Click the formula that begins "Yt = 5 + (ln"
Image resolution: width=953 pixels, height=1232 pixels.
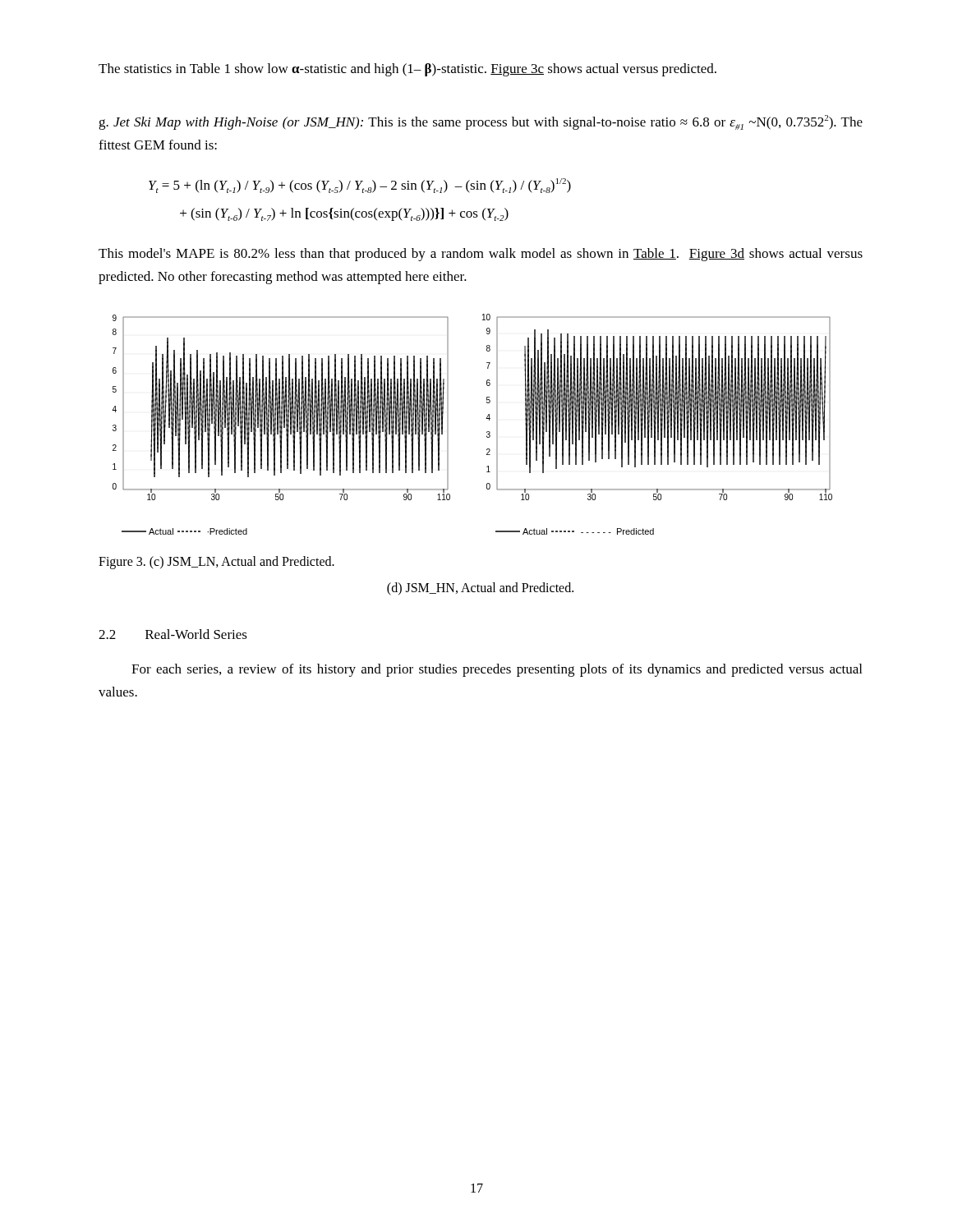coord(360,200)
